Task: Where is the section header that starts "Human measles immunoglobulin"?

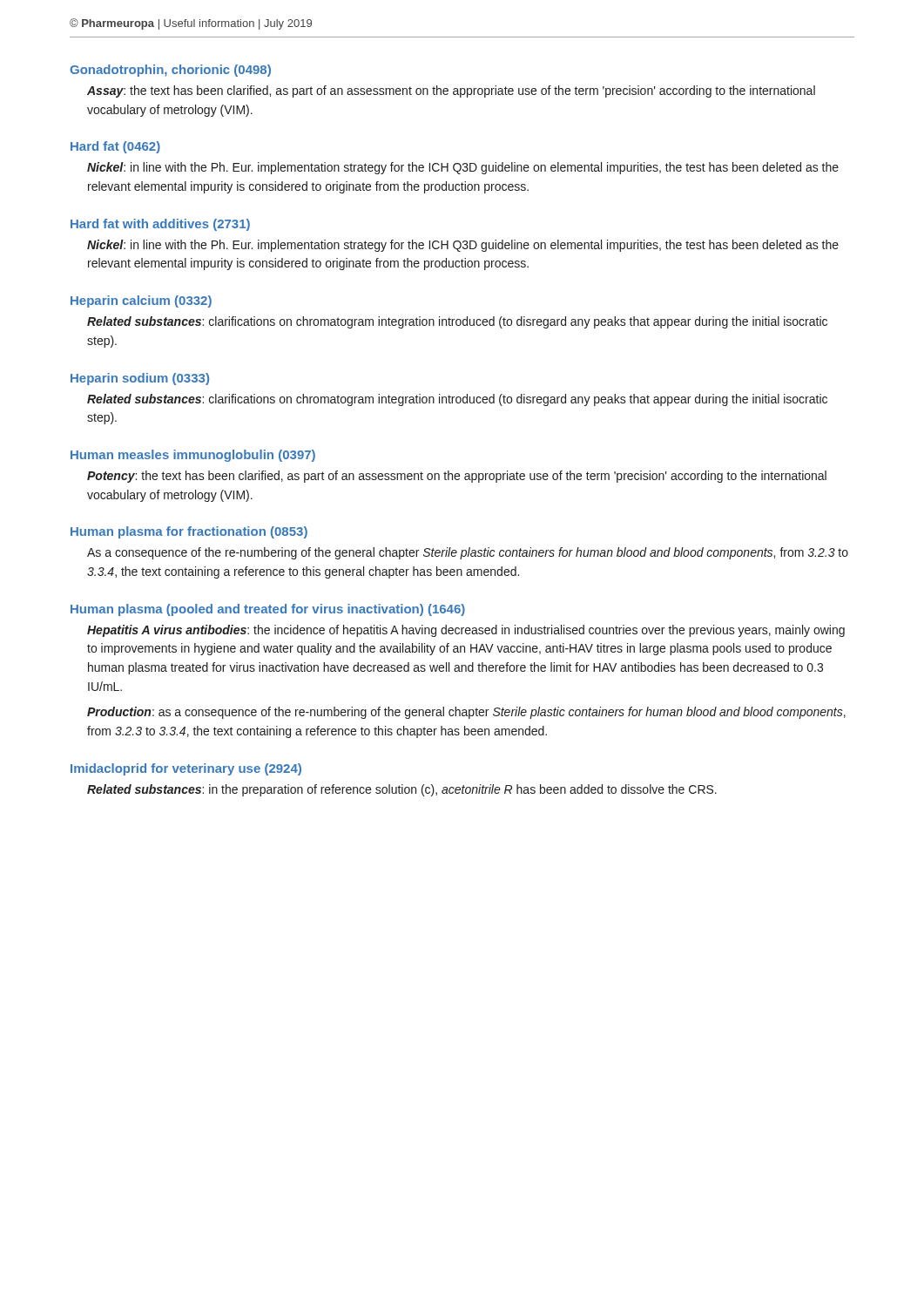Action: click(462, 476)
